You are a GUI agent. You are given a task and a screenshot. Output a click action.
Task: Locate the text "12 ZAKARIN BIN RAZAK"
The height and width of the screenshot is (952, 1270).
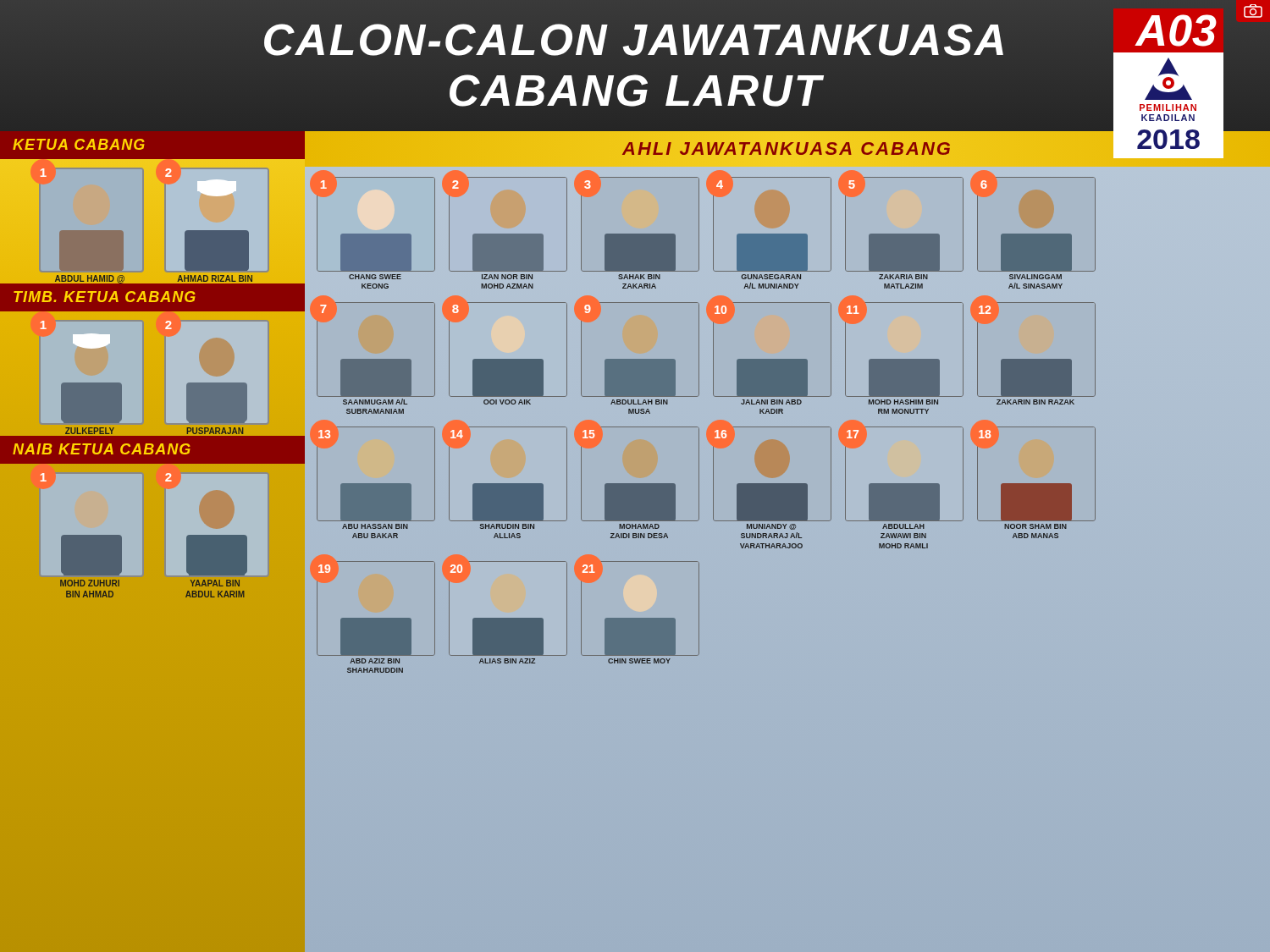pos(1035,354)
